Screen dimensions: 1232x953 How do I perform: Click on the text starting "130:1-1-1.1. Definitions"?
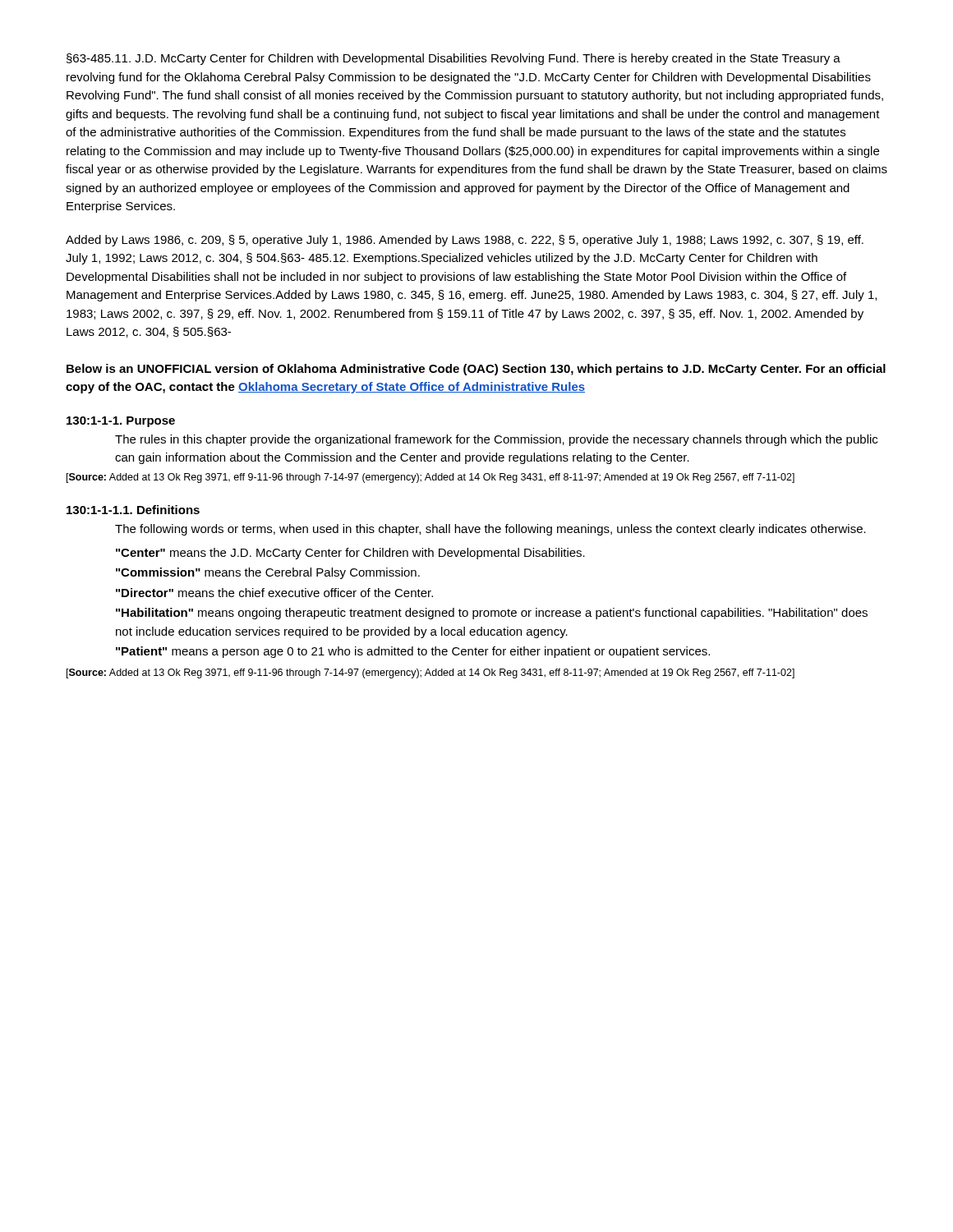pos(133,510)
